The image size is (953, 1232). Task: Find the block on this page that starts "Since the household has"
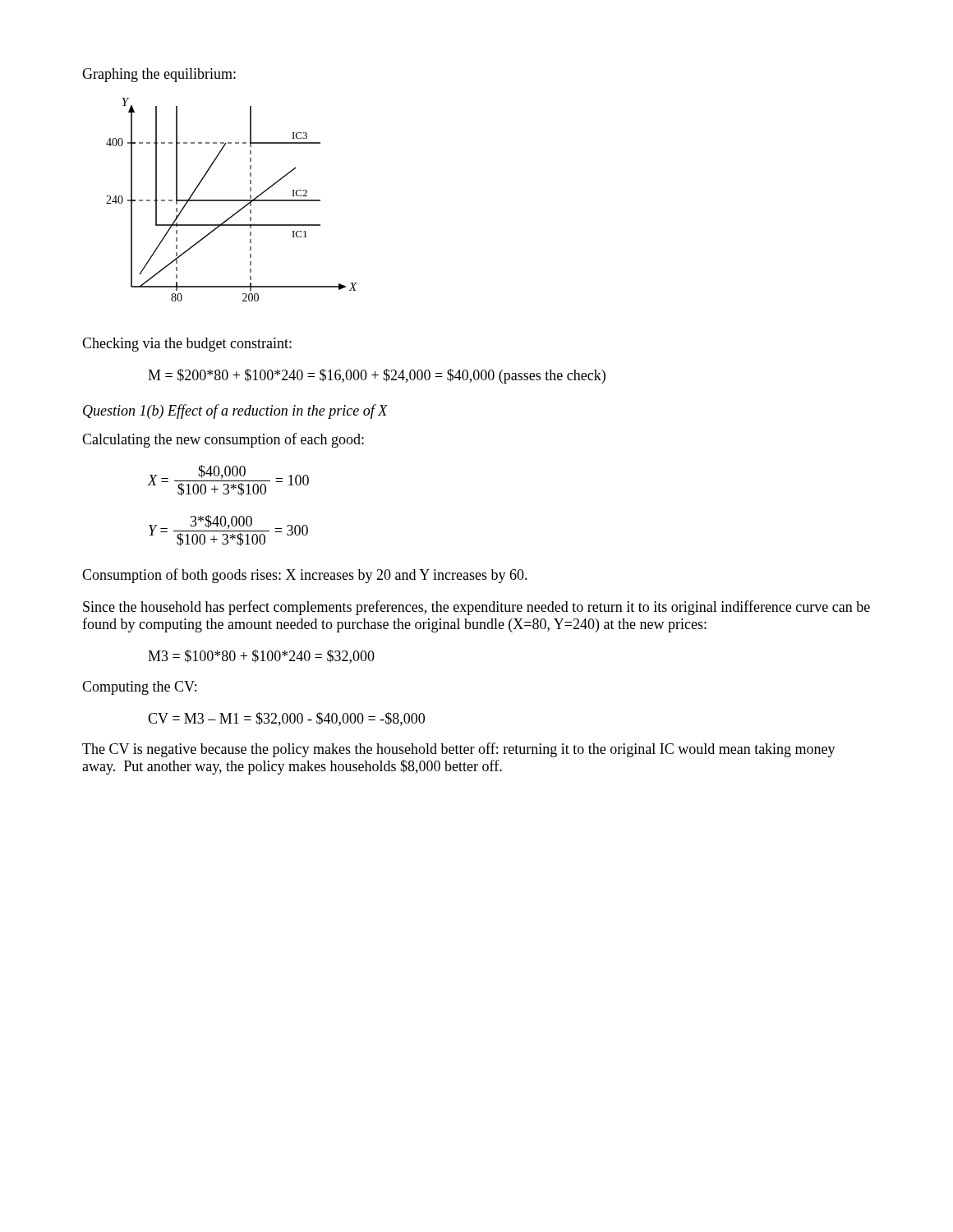476,616
